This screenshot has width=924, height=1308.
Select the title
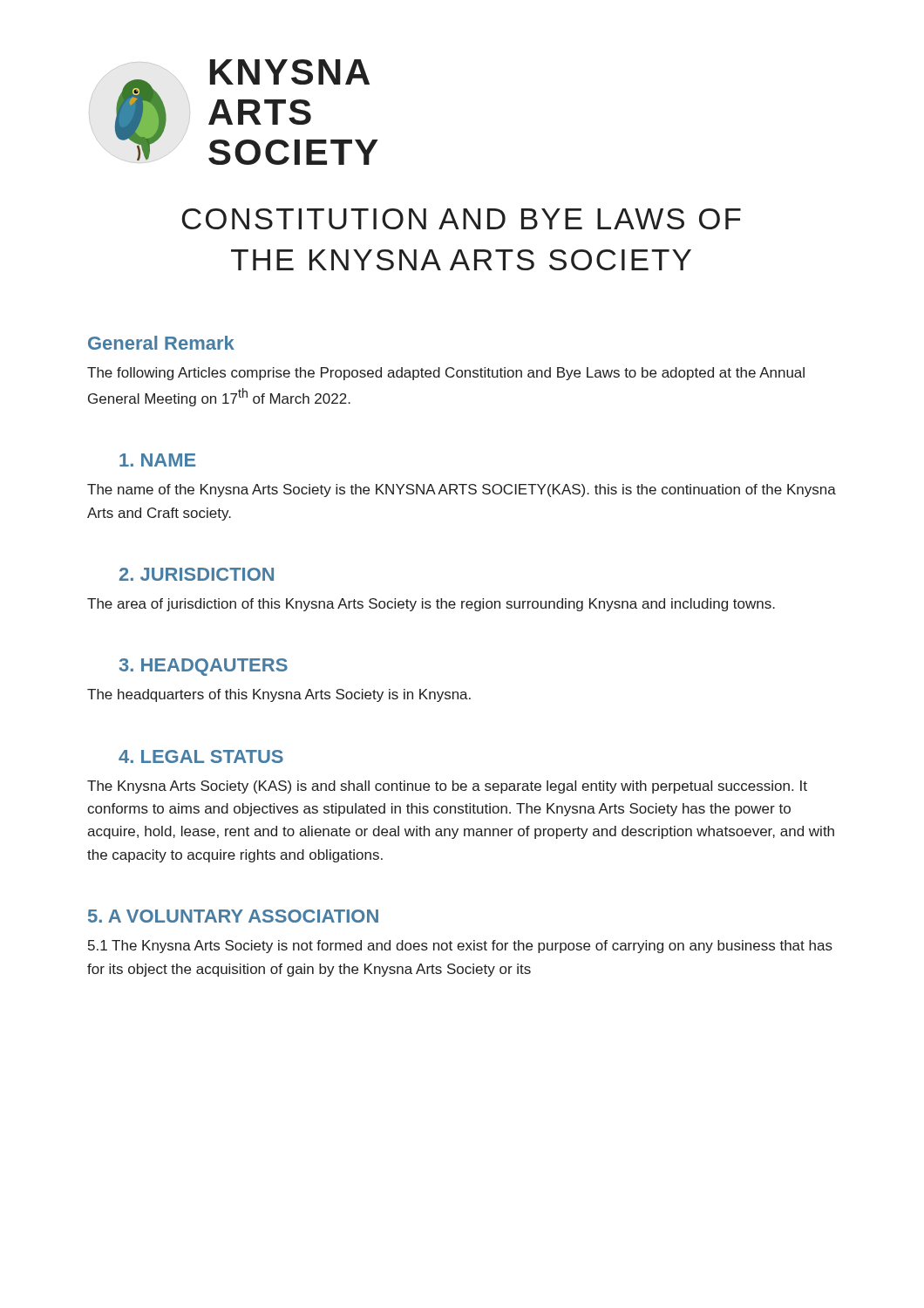coord(462,239)
